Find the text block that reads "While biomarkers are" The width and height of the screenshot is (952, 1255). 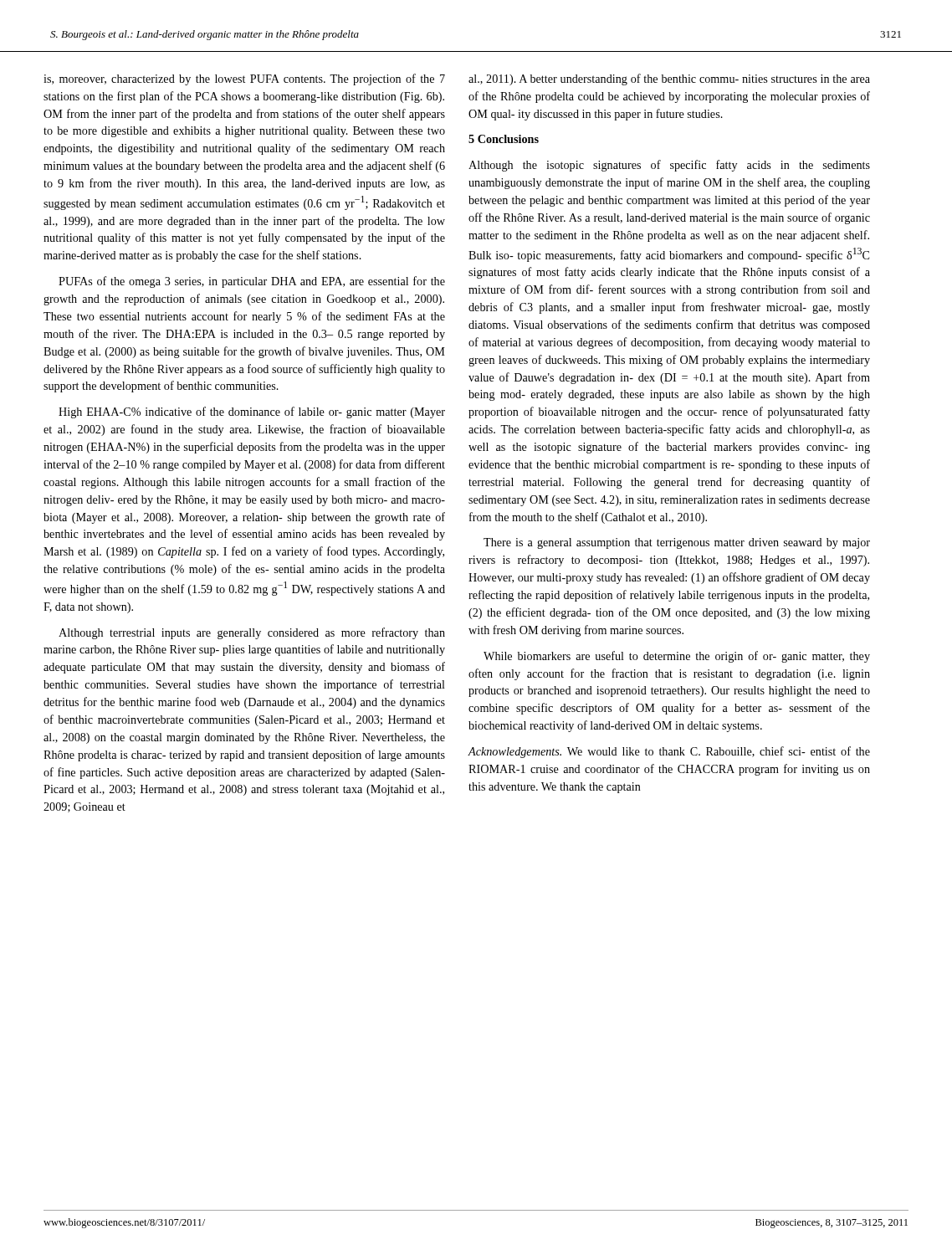tap(669, 691)
